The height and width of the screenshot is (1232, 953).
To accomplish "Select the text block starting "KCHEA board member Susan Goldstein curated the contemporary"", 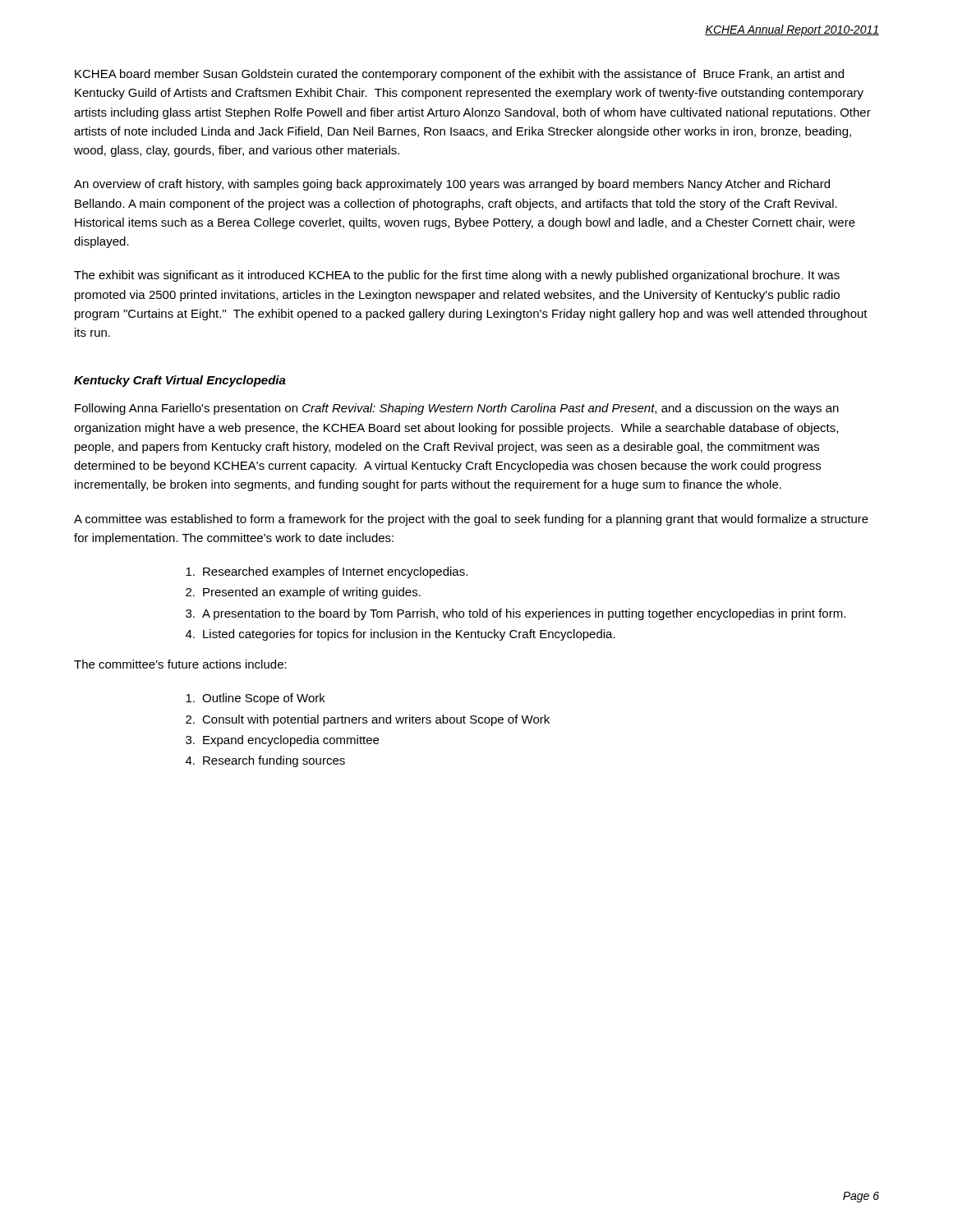I will coord(472,112).
